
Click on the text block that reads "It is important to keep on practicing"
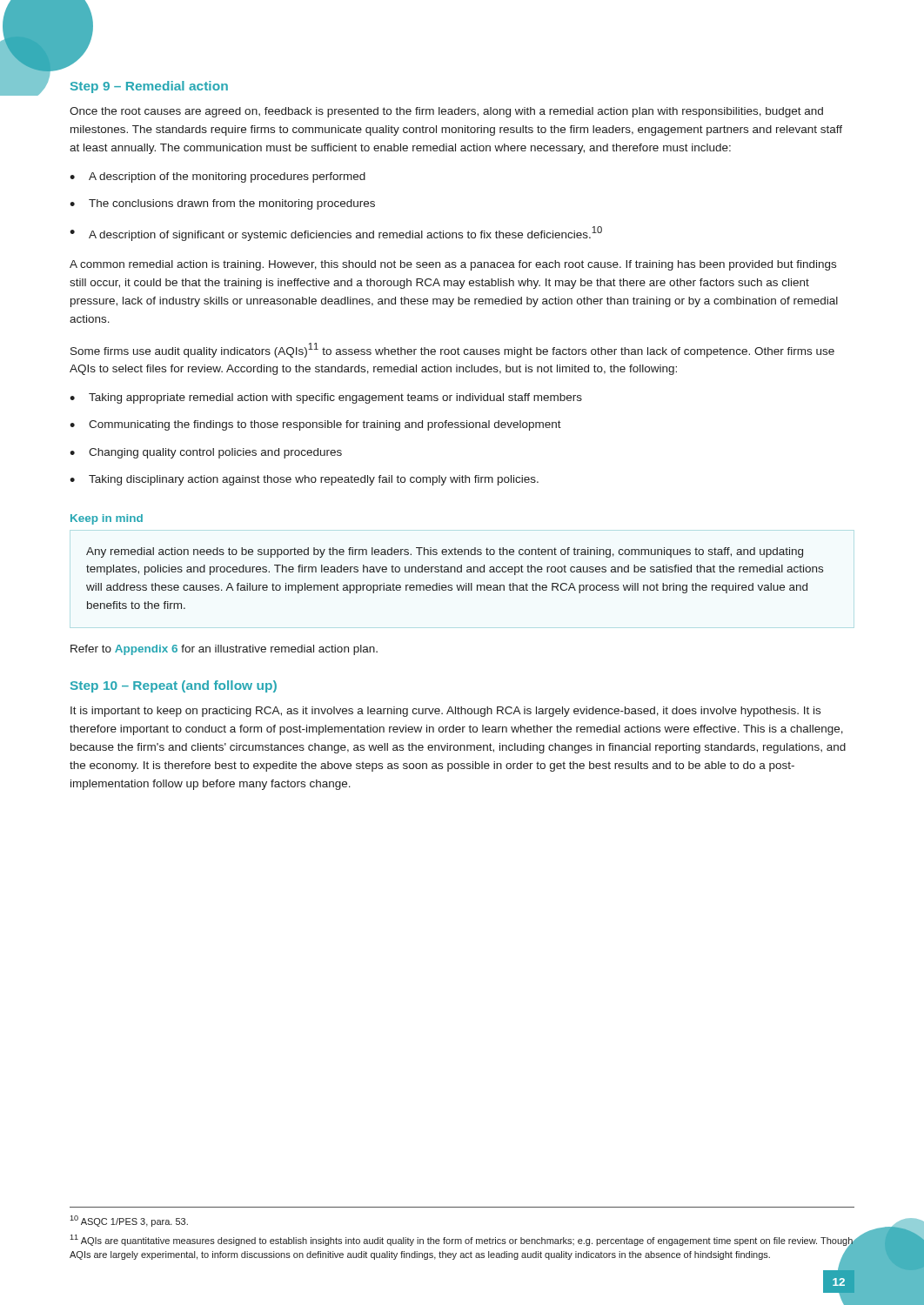[458, 747]
